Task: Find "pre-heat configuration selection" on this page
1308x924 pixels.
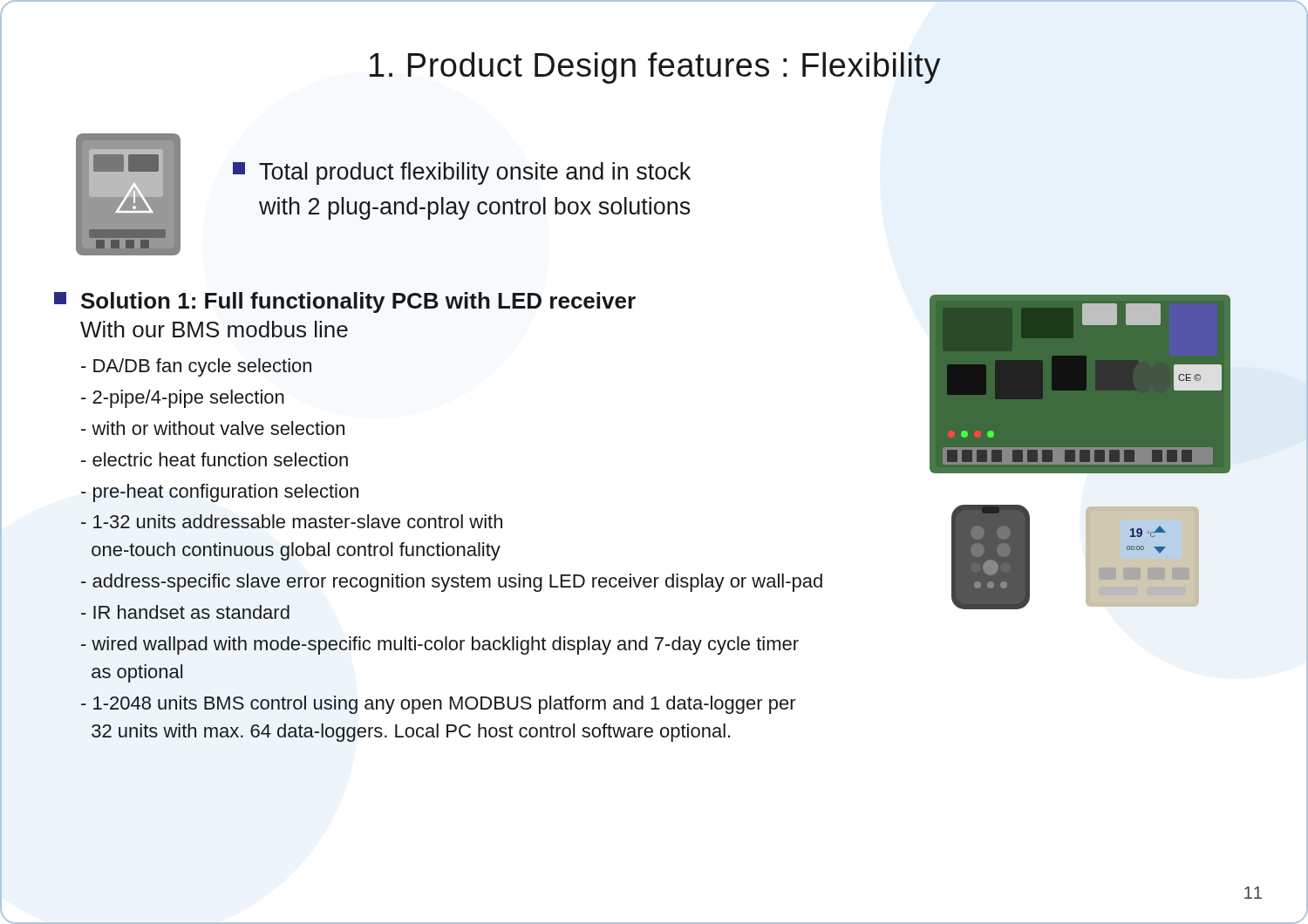Action: (x=220, y=491)
